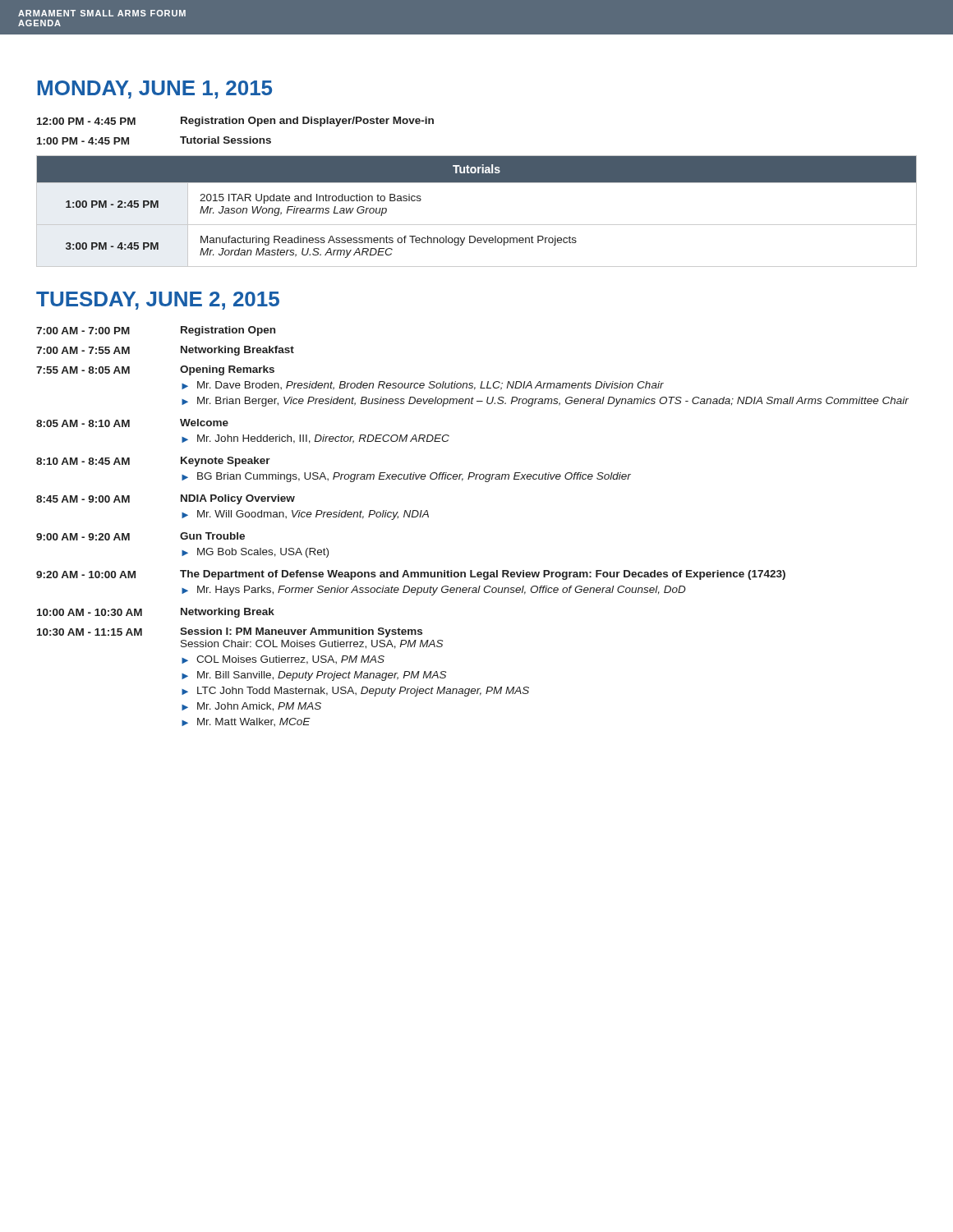
Task: Point to "TUESDAY, JUNE 2, 2015"
Action: pos(158,299)
